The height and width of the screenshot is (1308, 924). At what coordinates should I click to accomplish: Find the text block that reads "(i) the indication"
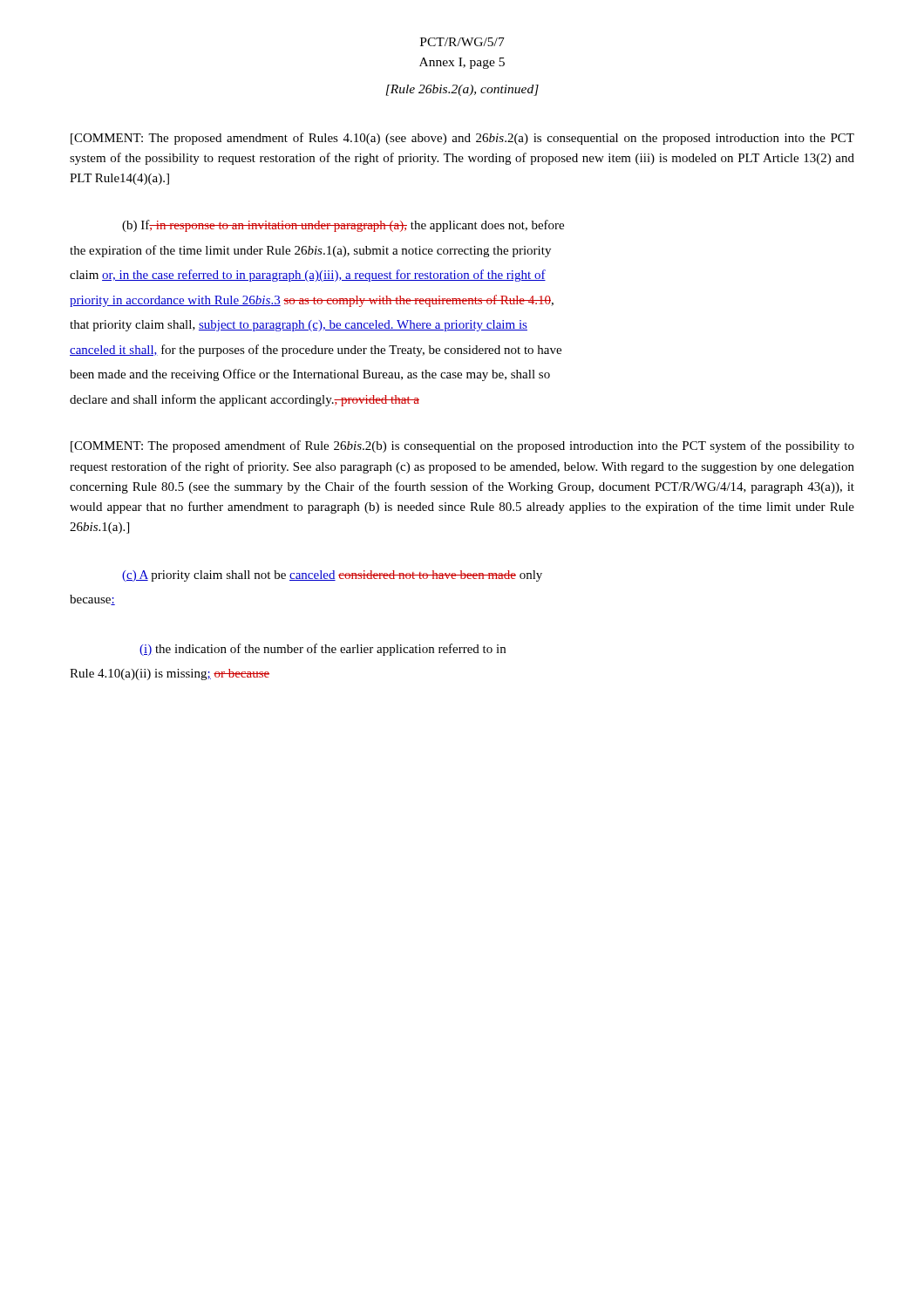point(323,648)
